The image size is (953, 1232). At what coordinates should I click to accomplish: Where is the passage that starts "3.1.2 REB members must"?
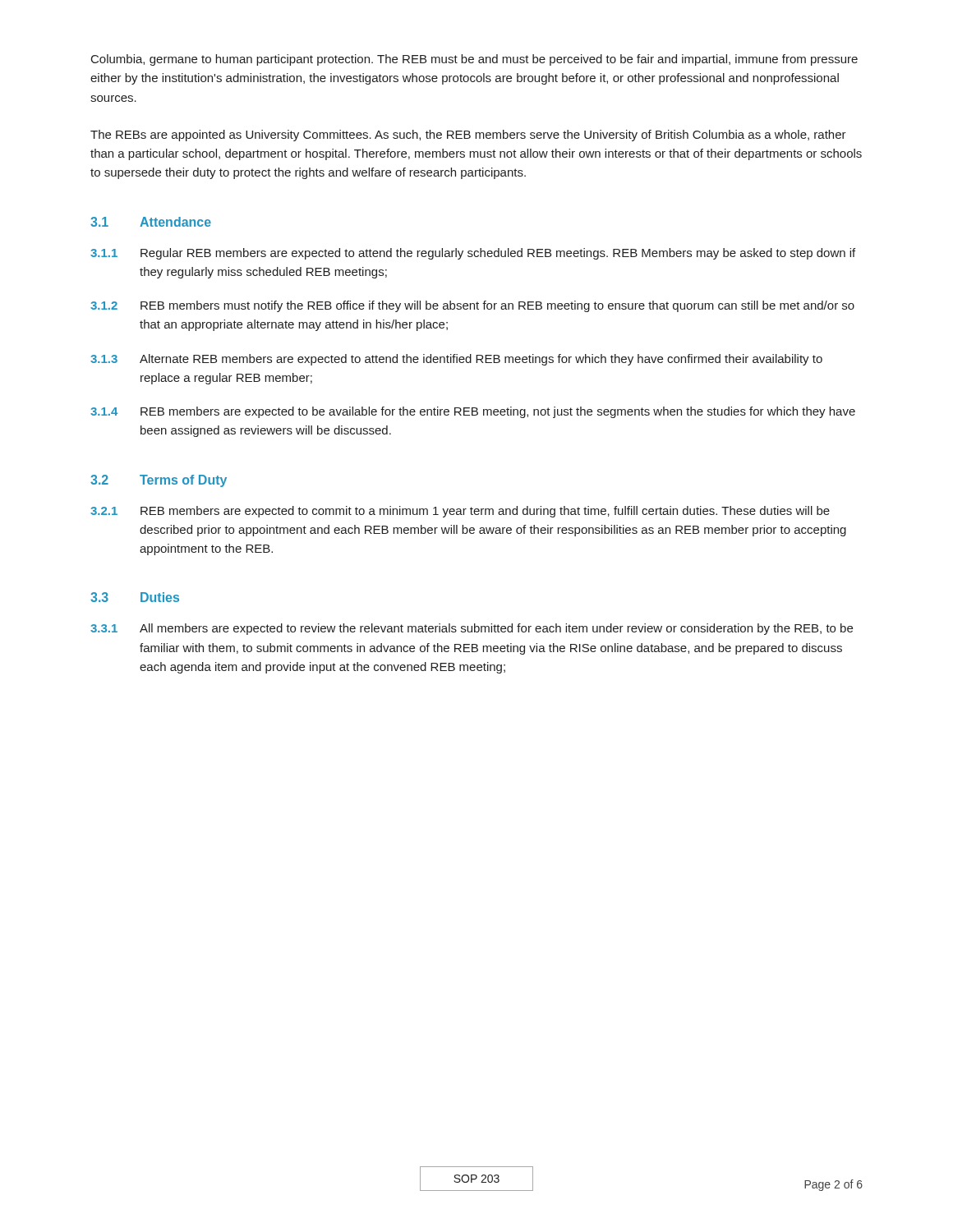point(476,315)
